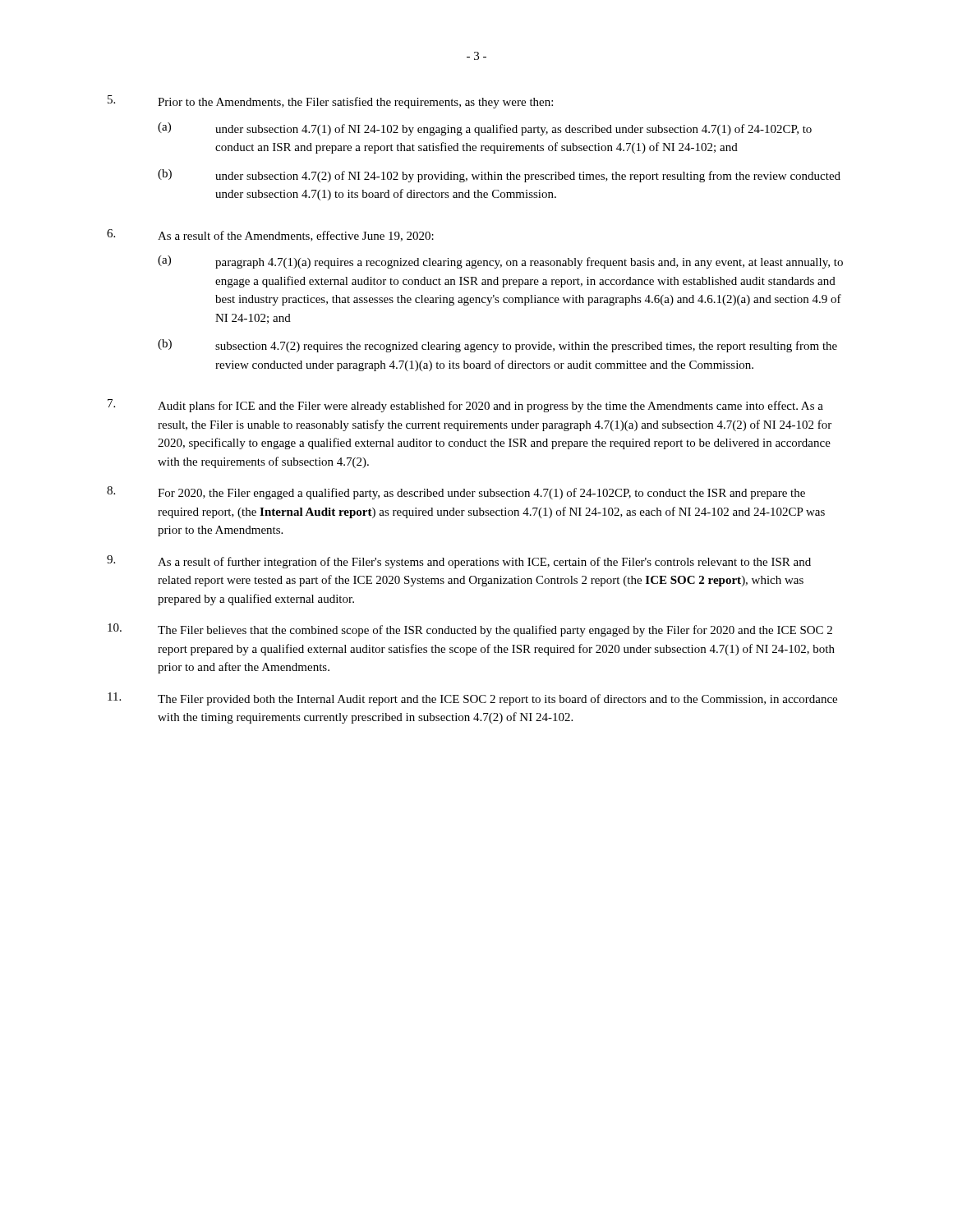Viewport: 953px width, 1232px height.
Task: Locate the list item that says "10. The Filer believes"
Action: tap(476, 649)
